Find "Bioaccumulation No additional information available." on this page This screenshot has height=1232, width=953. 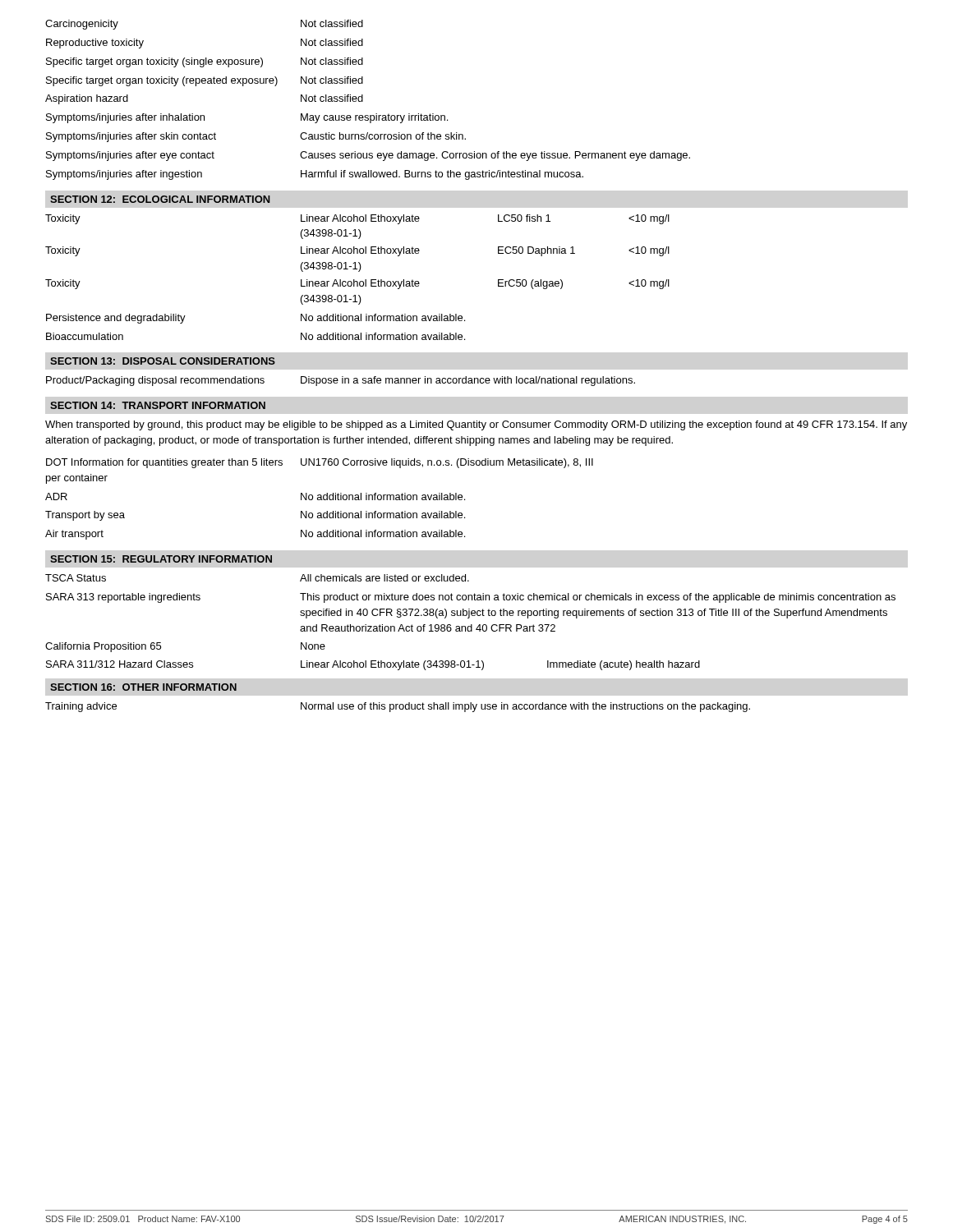tap(476, 337)
